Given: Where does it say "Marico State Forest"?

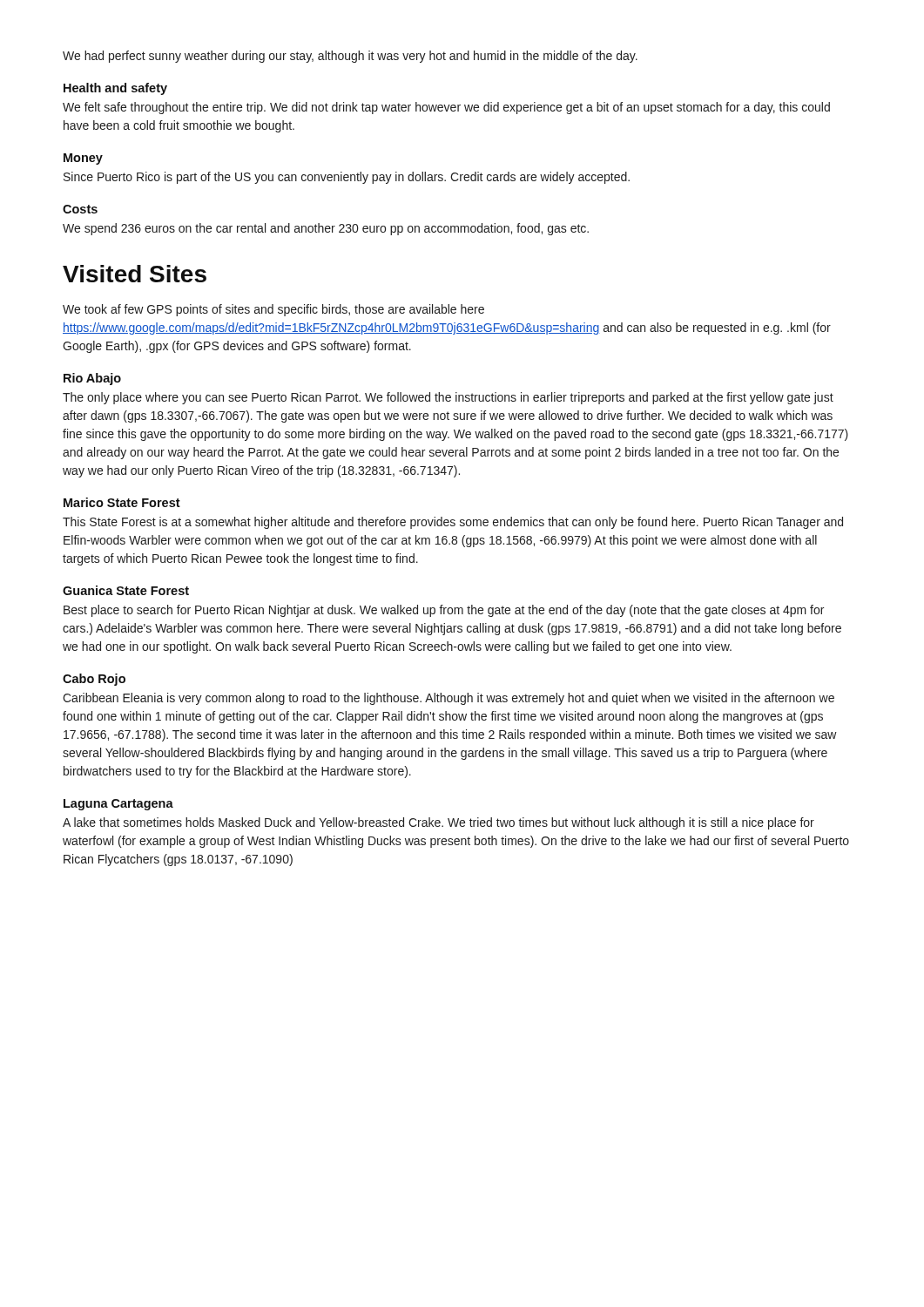Looking at the screenshot, I should [121, 503].
